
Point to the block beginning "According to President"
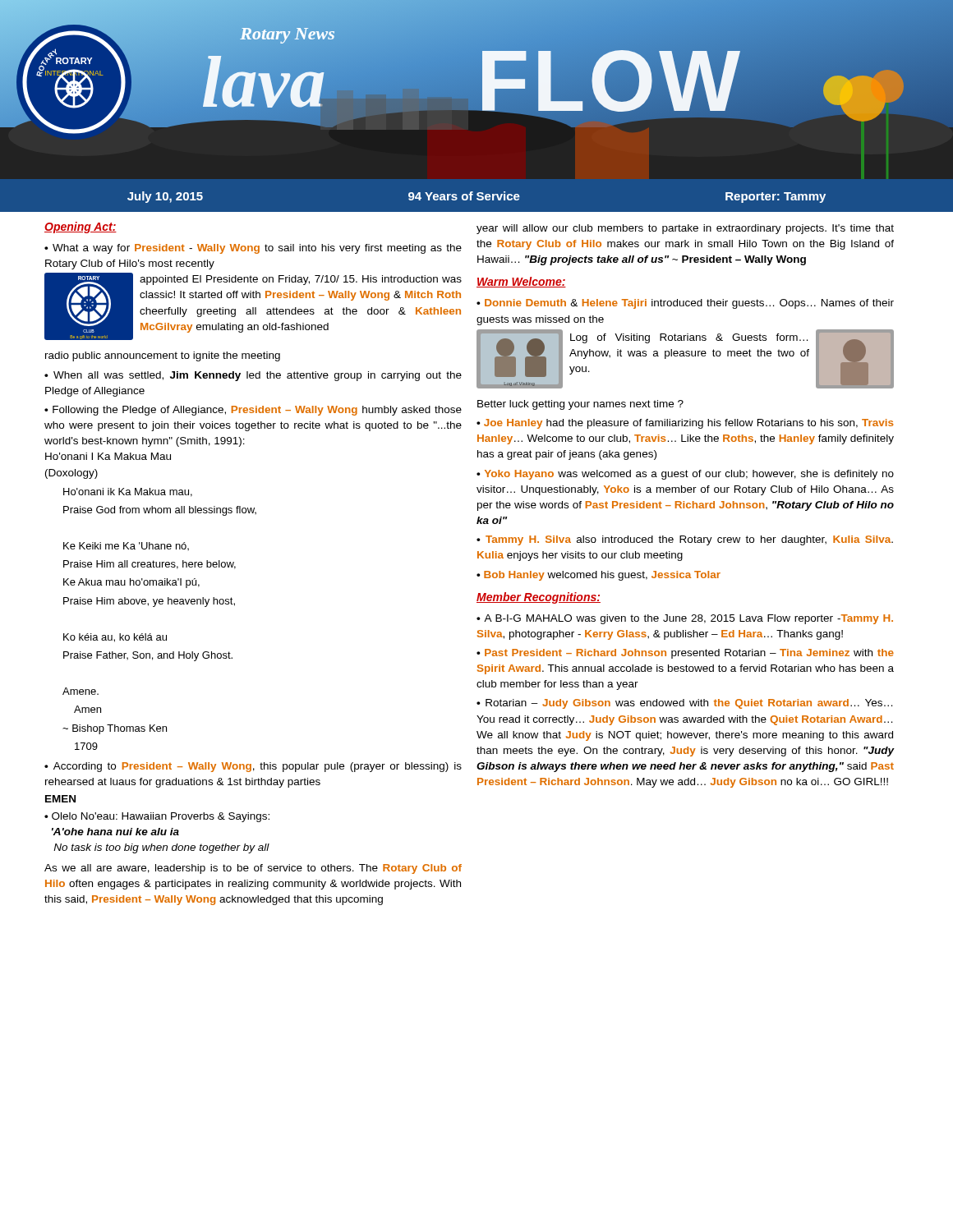[x=253, y=774]
